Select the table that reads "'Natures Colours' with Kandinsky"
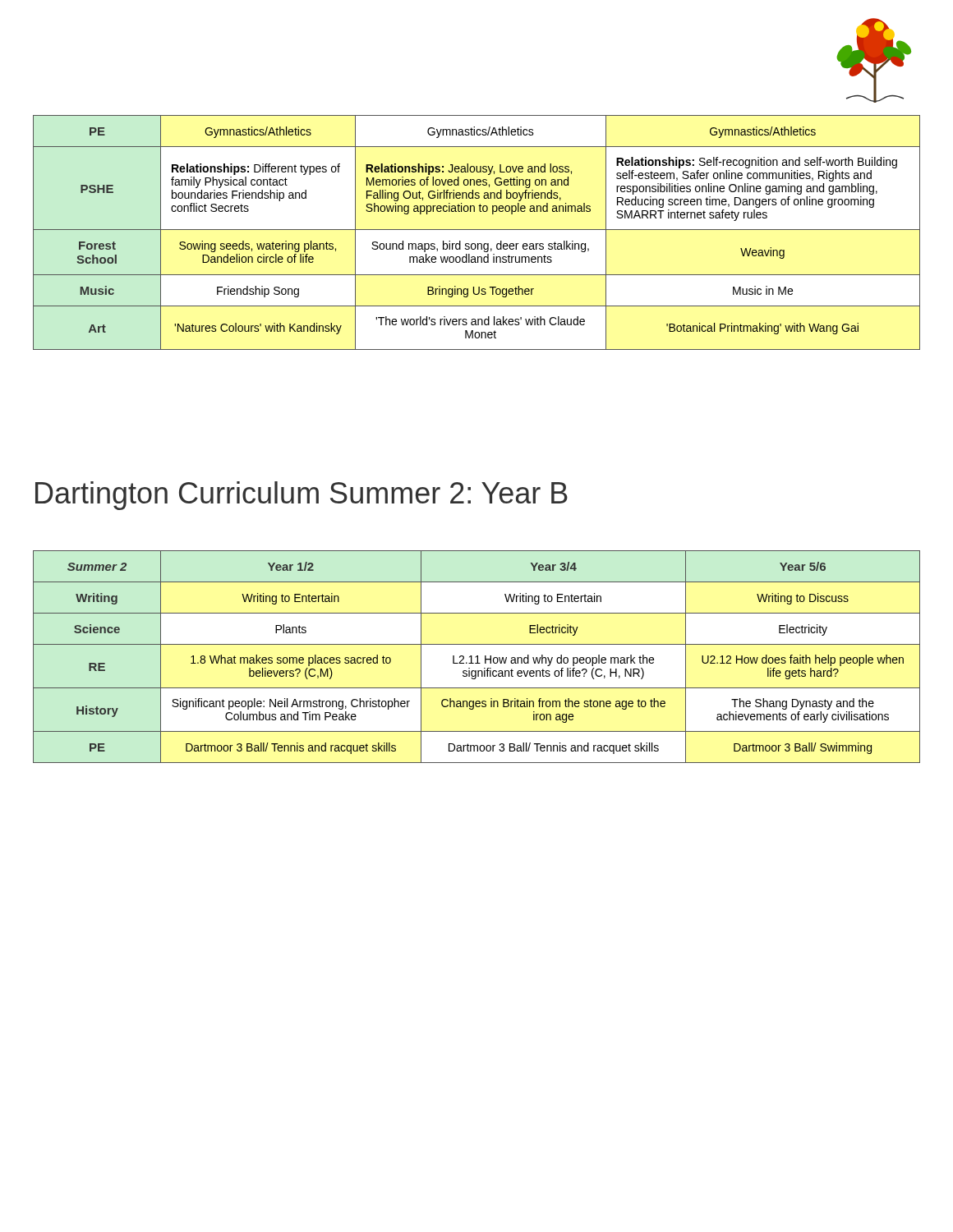The width and height of the screenshot is (953, 1232). click(x=476, y=232)
